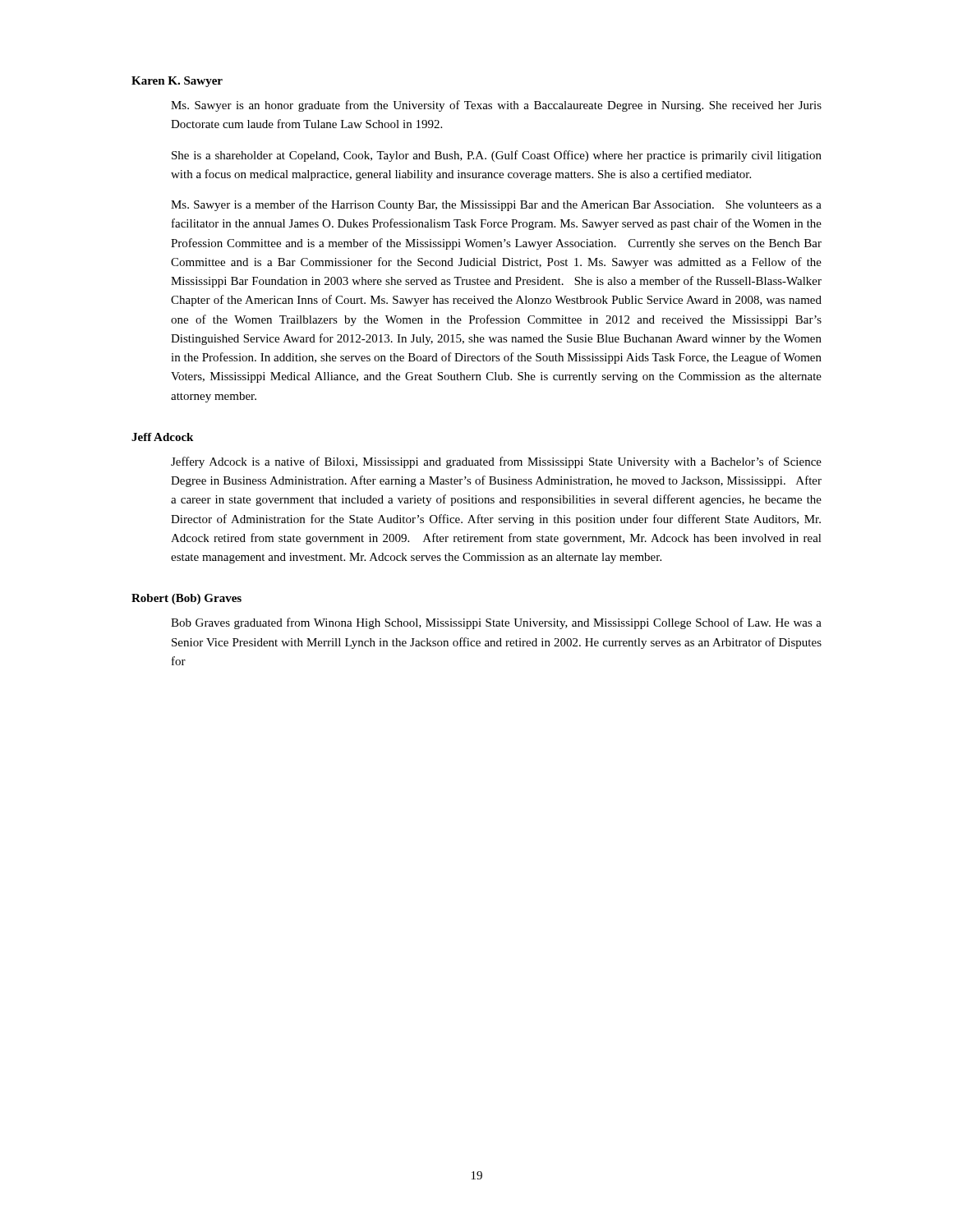The width and height of the screenshot is (953, 1232).
Task: Locate the section header with the text "Jeff Adcock"
Action: point(162,437)
